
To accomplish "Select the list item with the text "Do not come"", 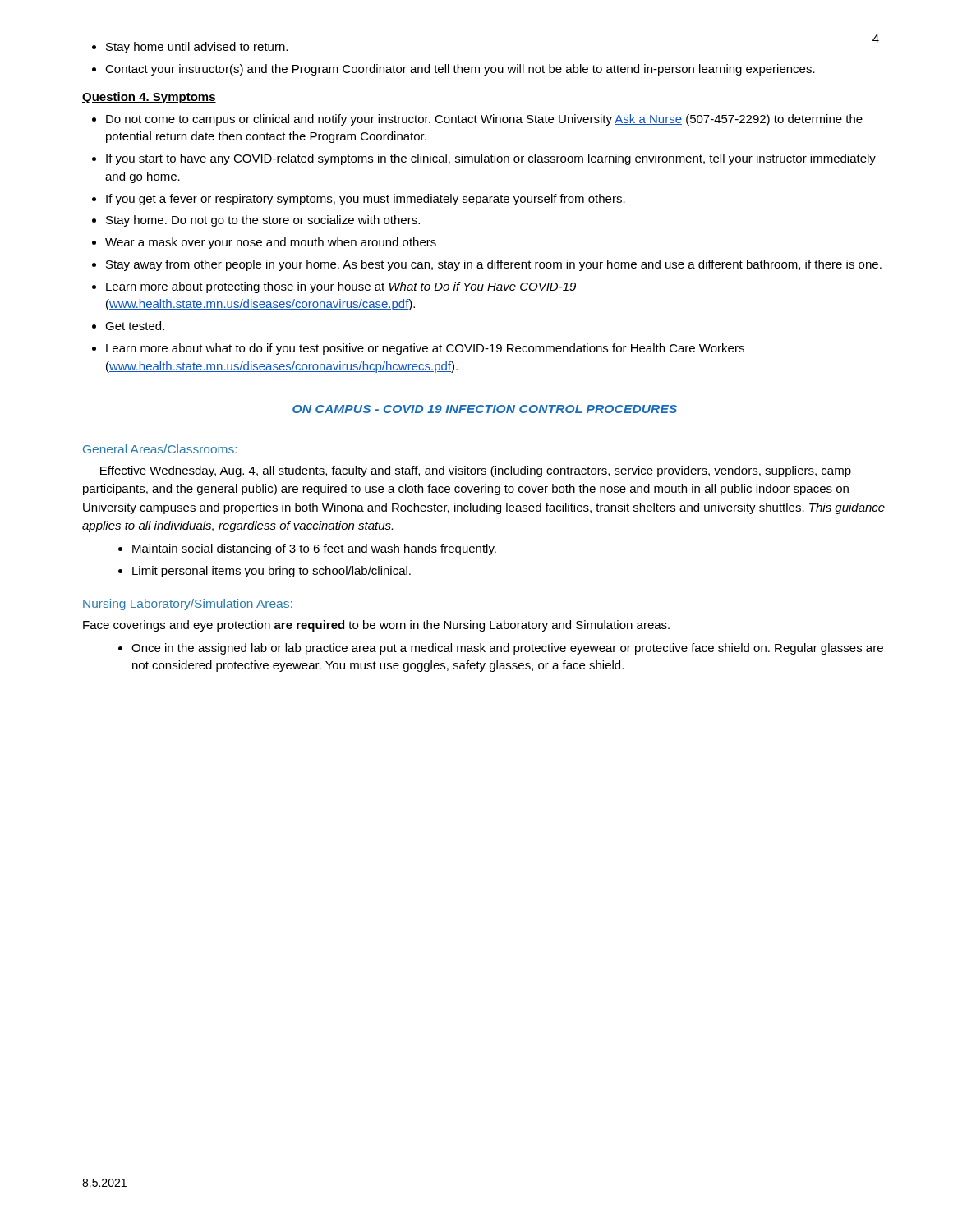I will [x=477, y=120].
